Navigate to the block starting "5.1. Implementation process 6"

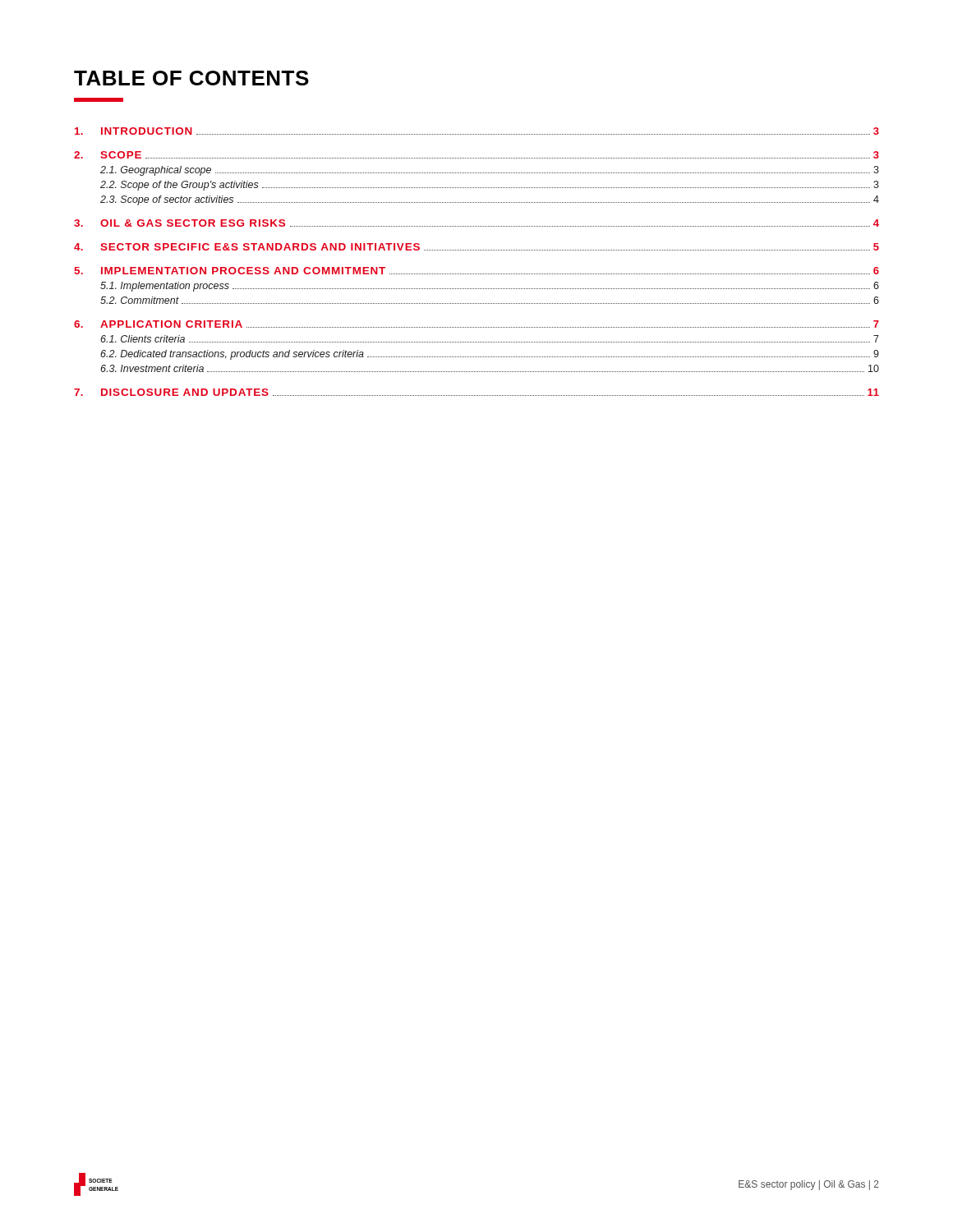tap(490, 286)
